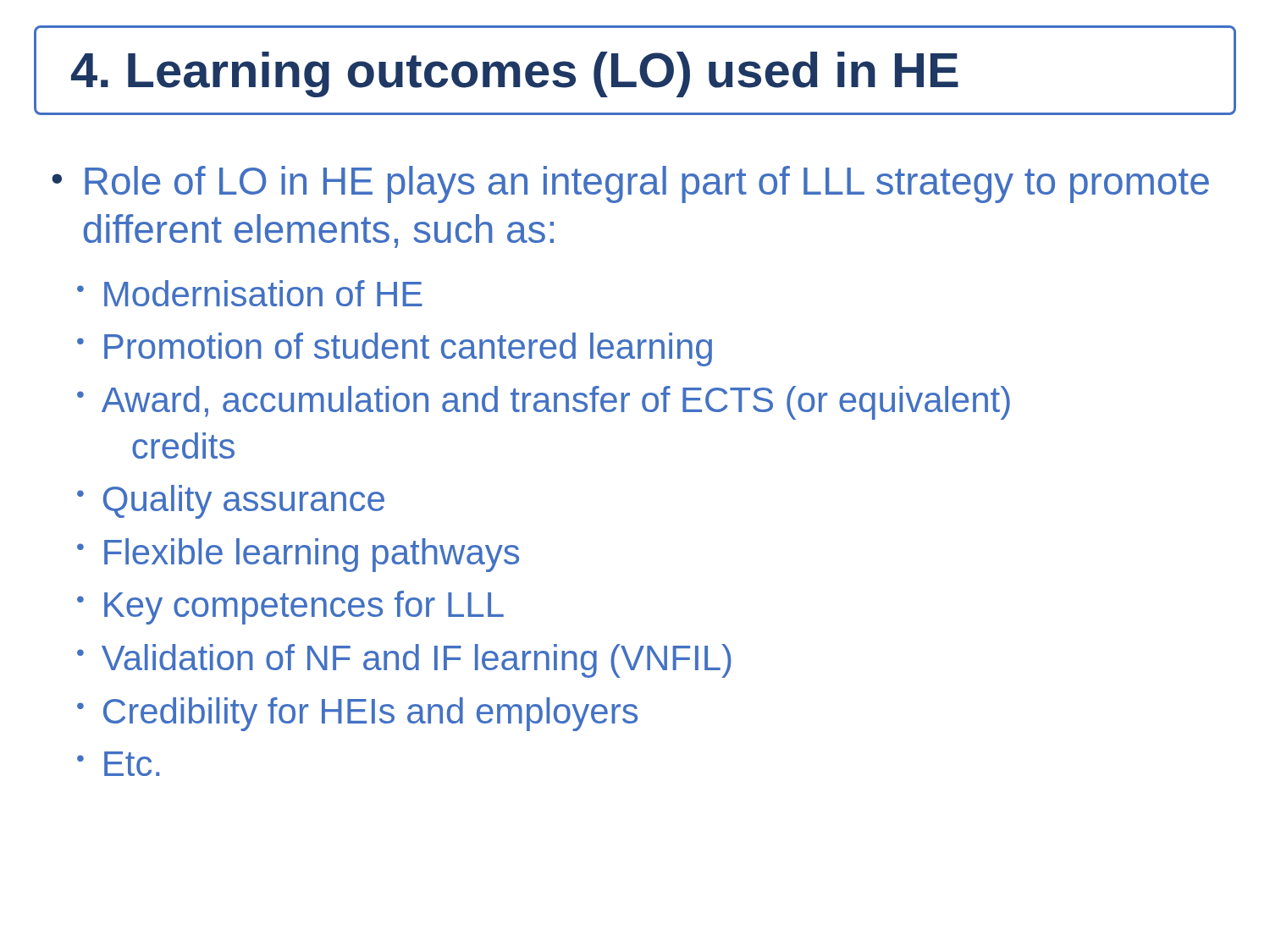Locate the title containing "4. Learning outcomes (LO) used"
Image resolution: width=1270 pixels, height=952 pixels.
pyautogui.click(x=515, y=70)
